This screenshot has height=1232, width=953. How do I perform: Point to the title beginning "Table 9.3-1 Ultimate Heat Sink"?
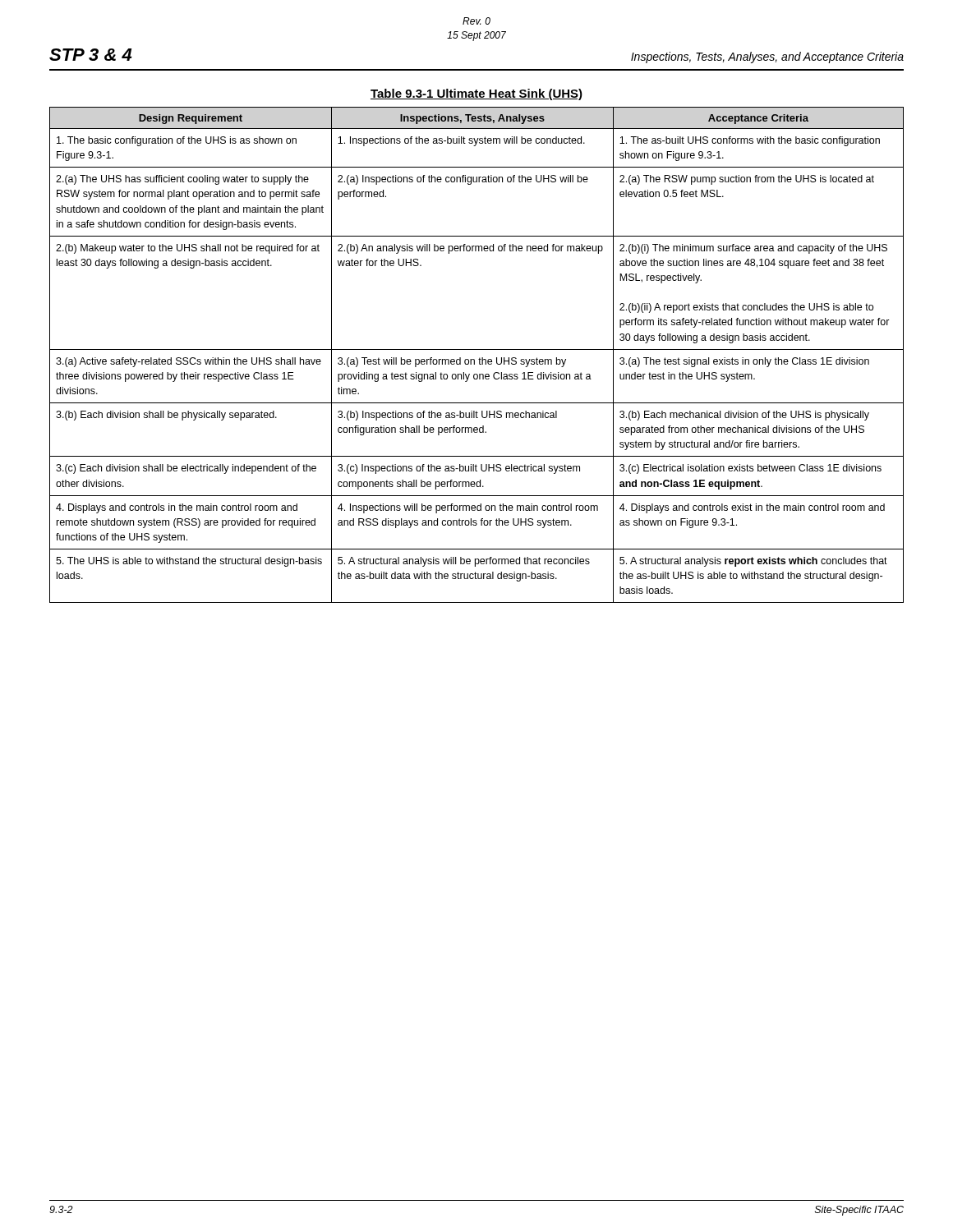click(x=476, y=93)
